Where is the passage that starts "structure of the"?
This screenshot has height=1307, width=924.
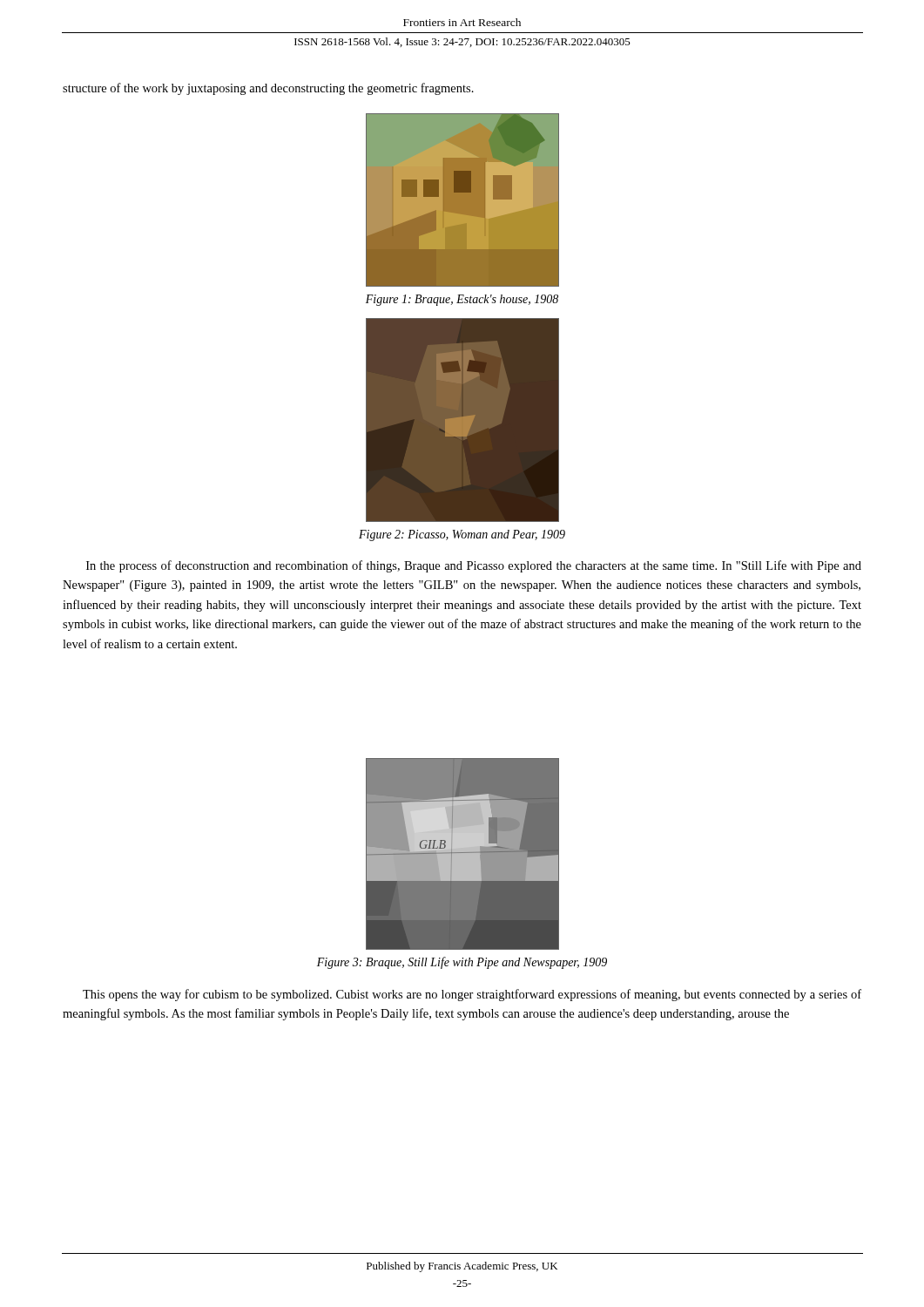pyautogui.click(x=268, y=88)
